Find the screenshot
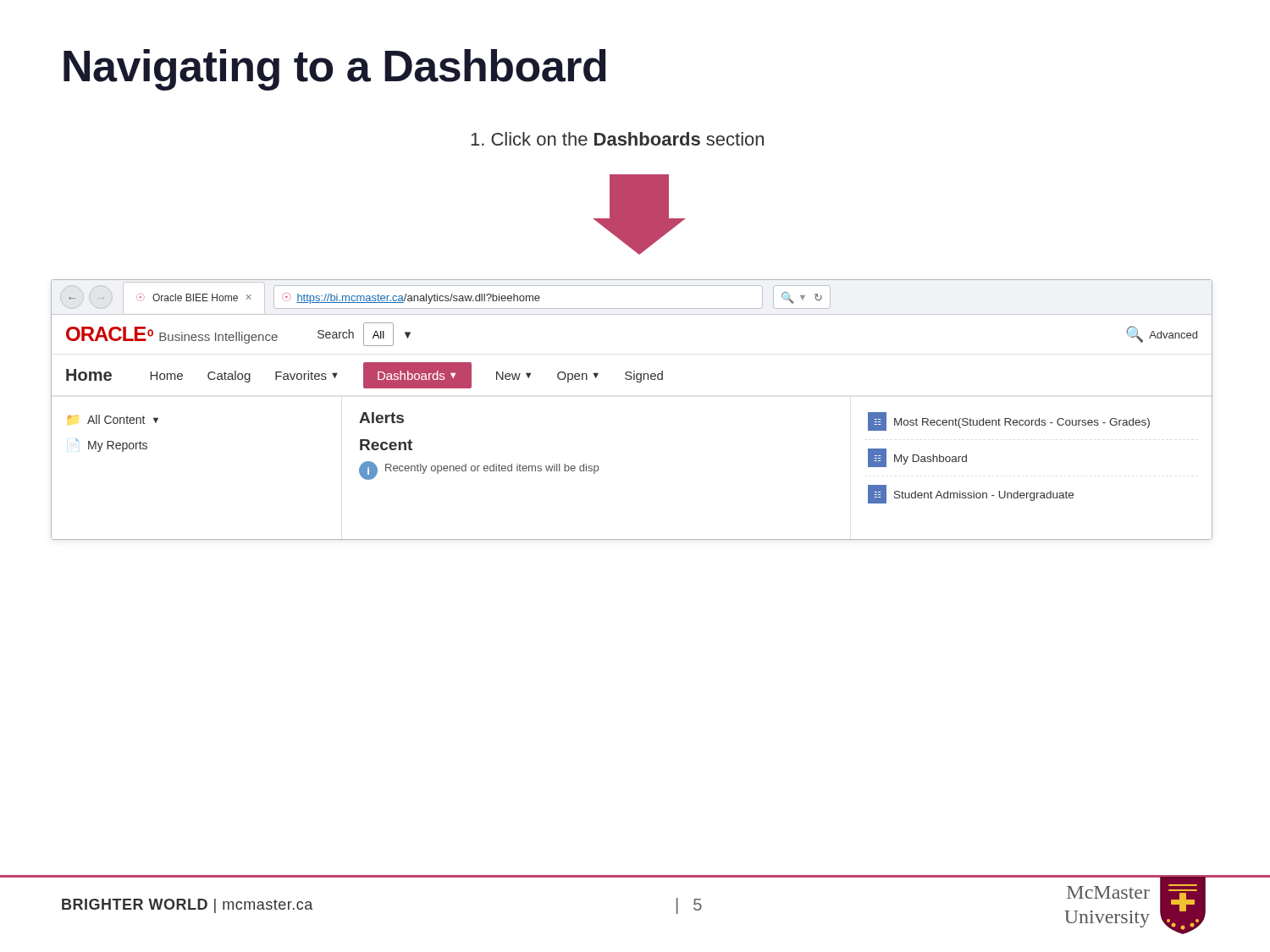The image size is (1270, 952). tap(632, 410)
